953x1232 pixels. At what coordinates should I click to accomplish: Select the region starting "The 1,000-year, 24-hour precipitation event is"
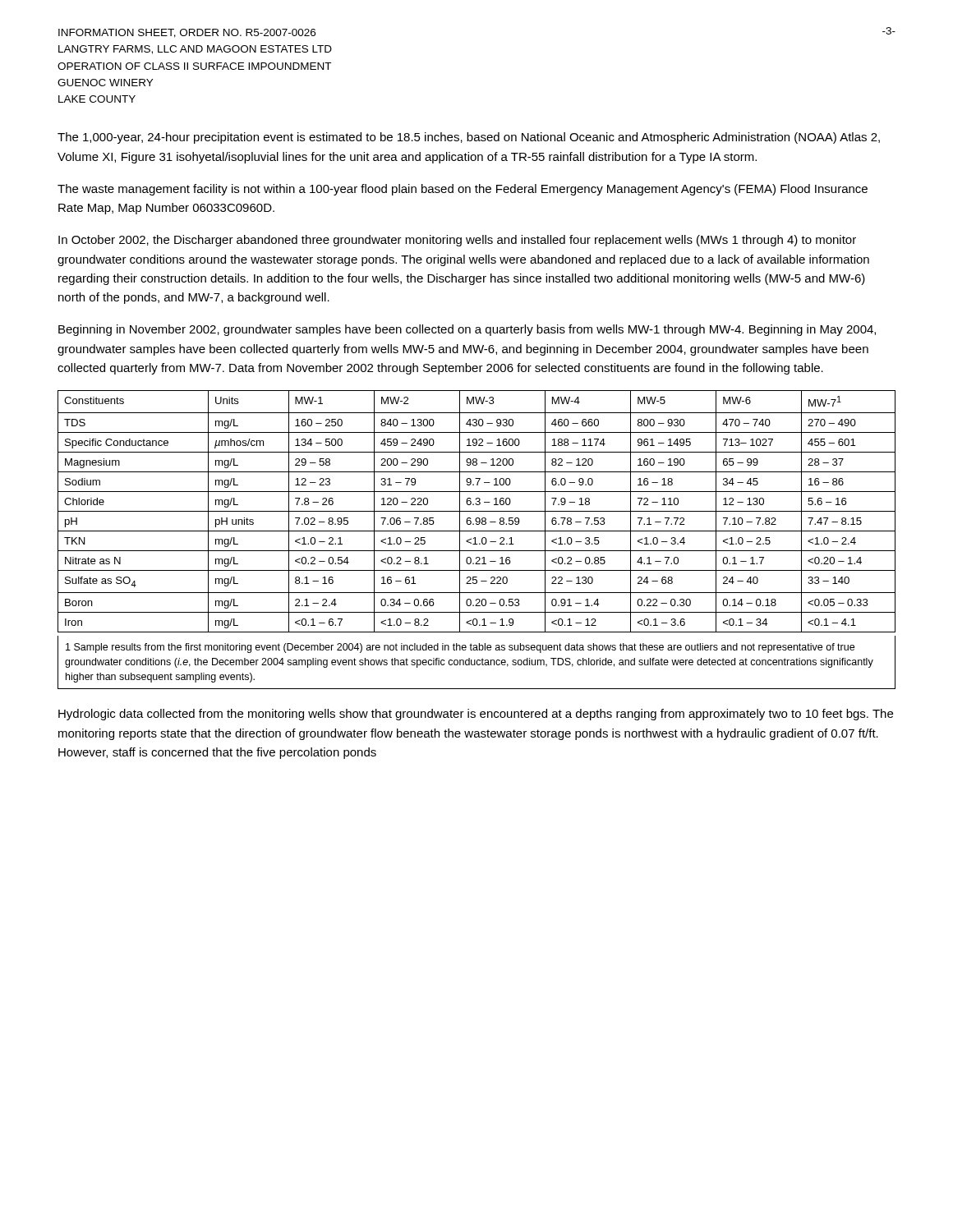[x=469, y=146]
